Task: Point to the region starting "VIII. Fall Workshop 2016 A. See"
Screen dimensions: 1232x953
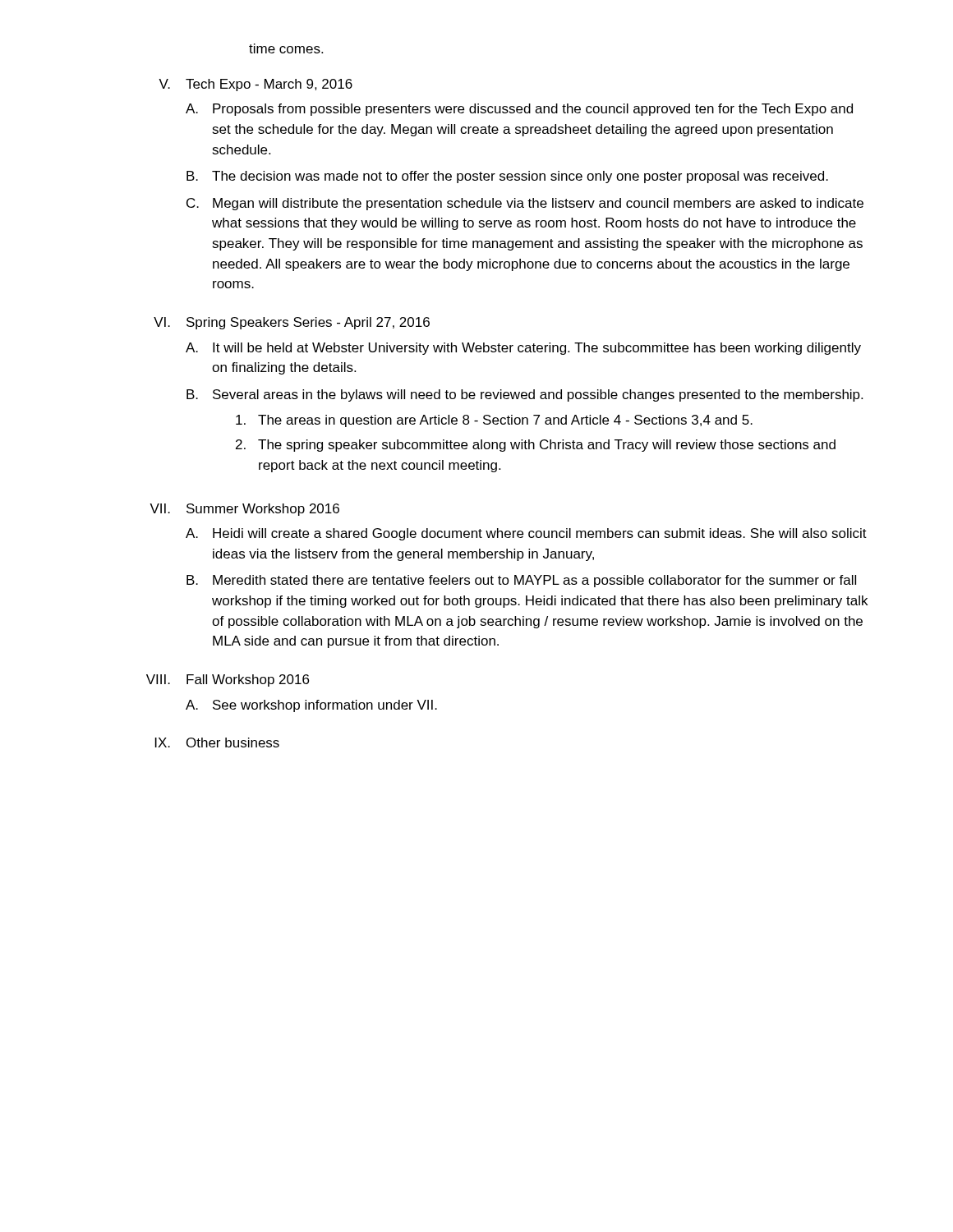Action: pyautogui.click(x=228, y=680)
